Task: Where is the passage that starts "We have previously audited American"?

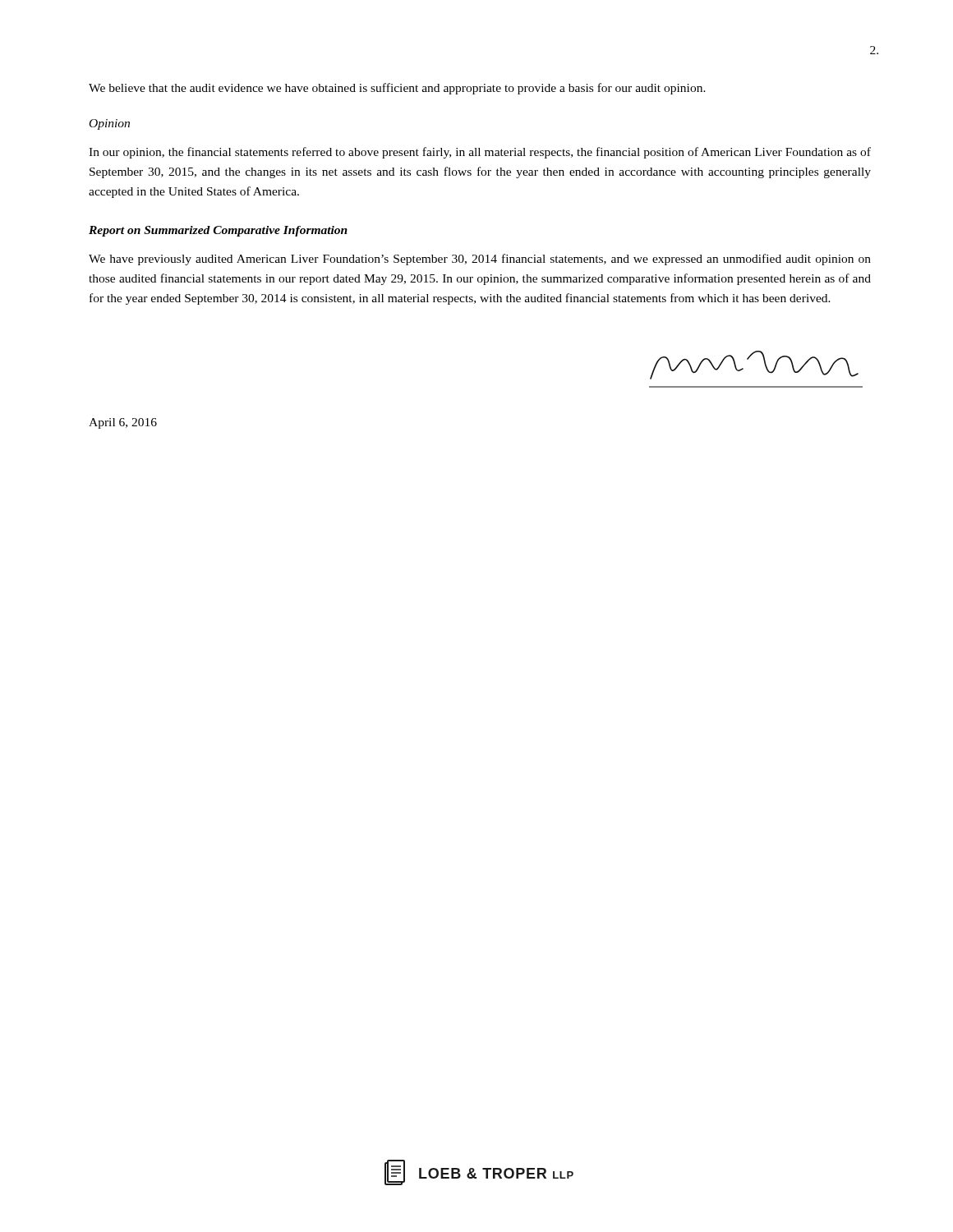Action: pyautogui.click(x=480, y=278)
